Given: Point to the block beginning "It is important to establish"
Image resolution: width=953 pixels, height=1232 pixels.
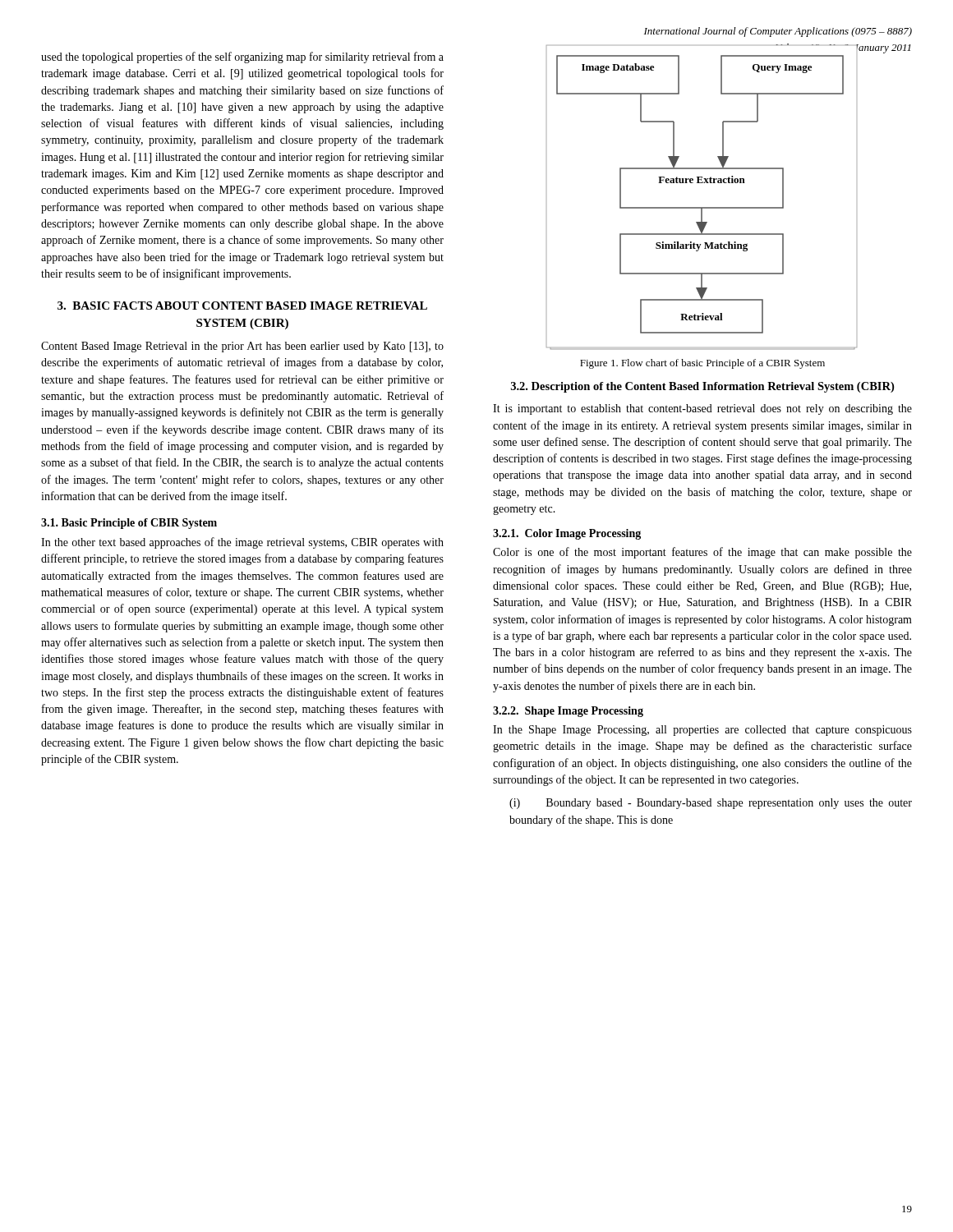Looking at the screenshot, I should point(702,459).
